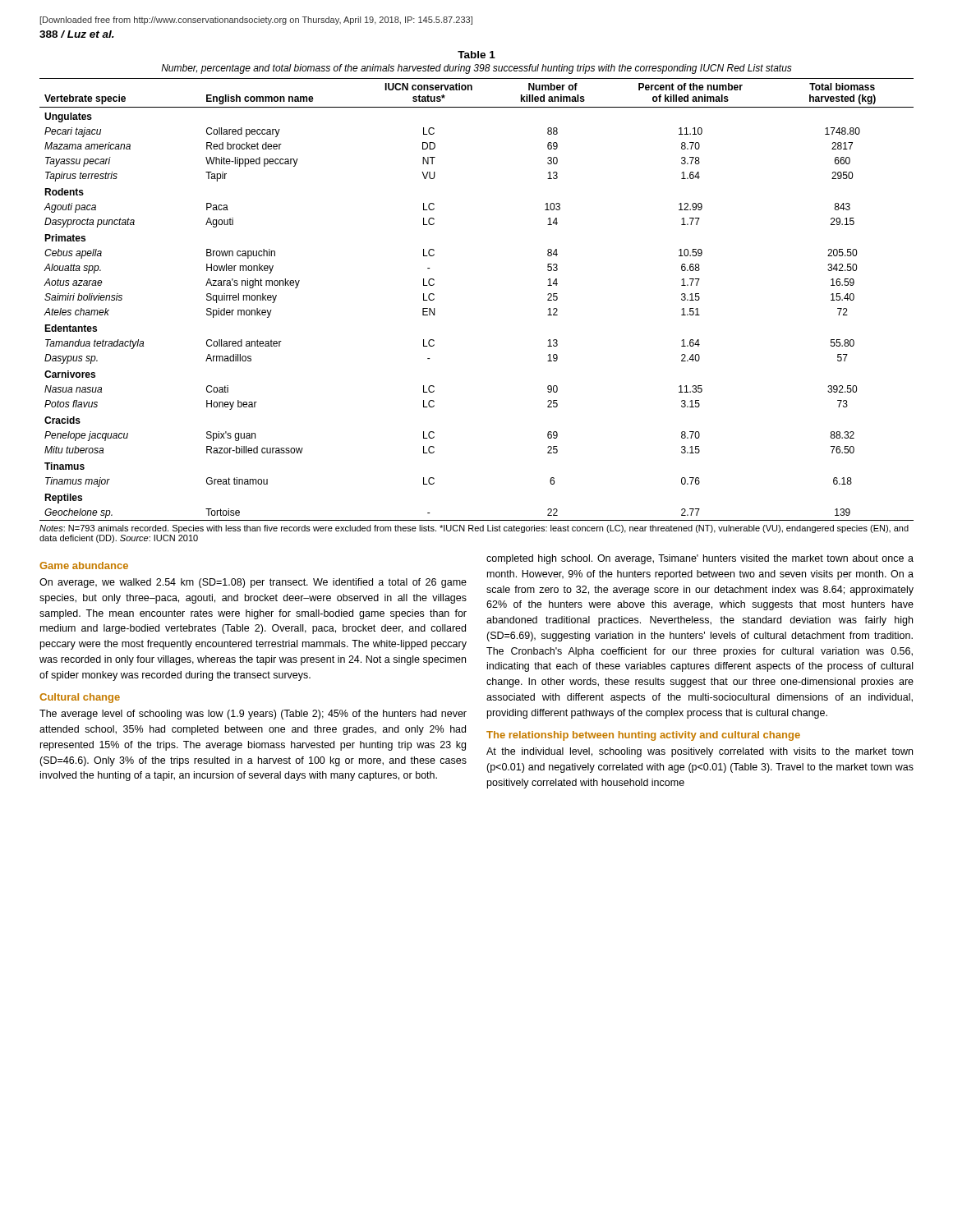The width and height of the screenshot is (953, 1232).
Task: Click on the section header that says "Cultural change"
Action: tap(80, 697)
